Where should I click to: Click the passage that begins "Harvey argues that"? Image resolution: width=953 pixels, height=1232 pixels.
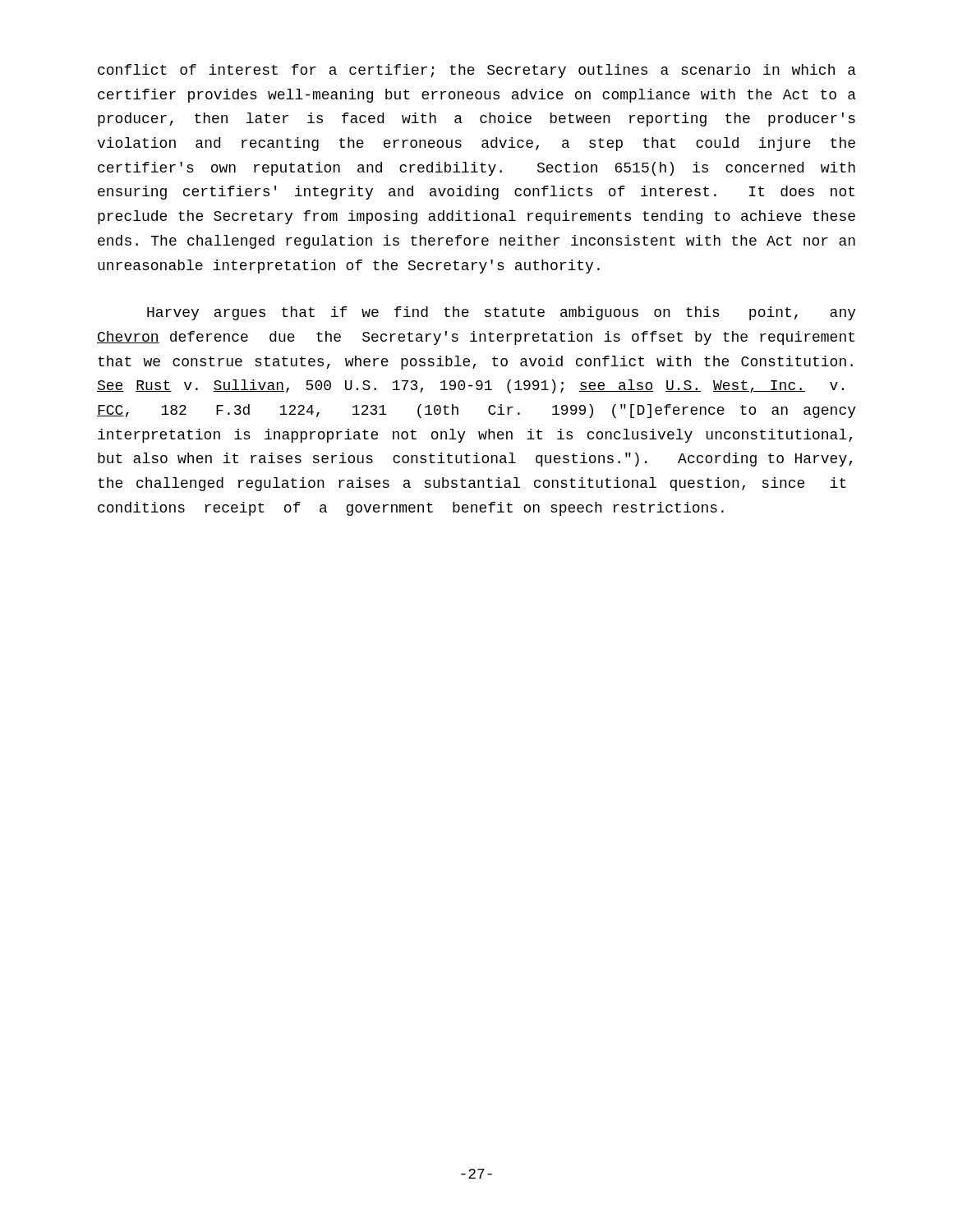click(502, 313)
